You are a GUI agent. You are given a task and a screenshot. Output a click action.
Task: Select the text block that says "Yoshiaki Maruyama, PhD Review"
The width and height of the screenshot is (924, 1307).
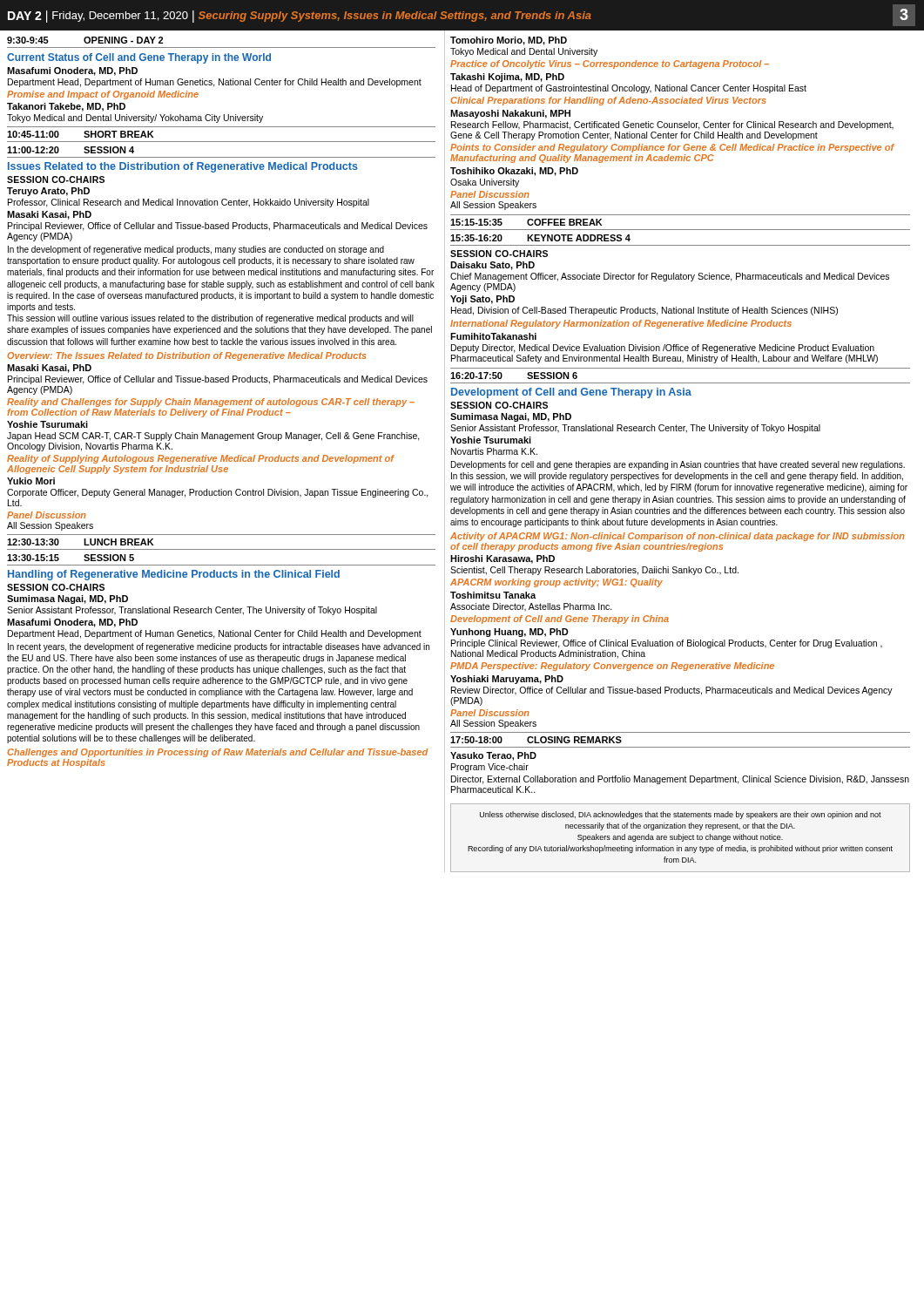click(x=680, y=701)
